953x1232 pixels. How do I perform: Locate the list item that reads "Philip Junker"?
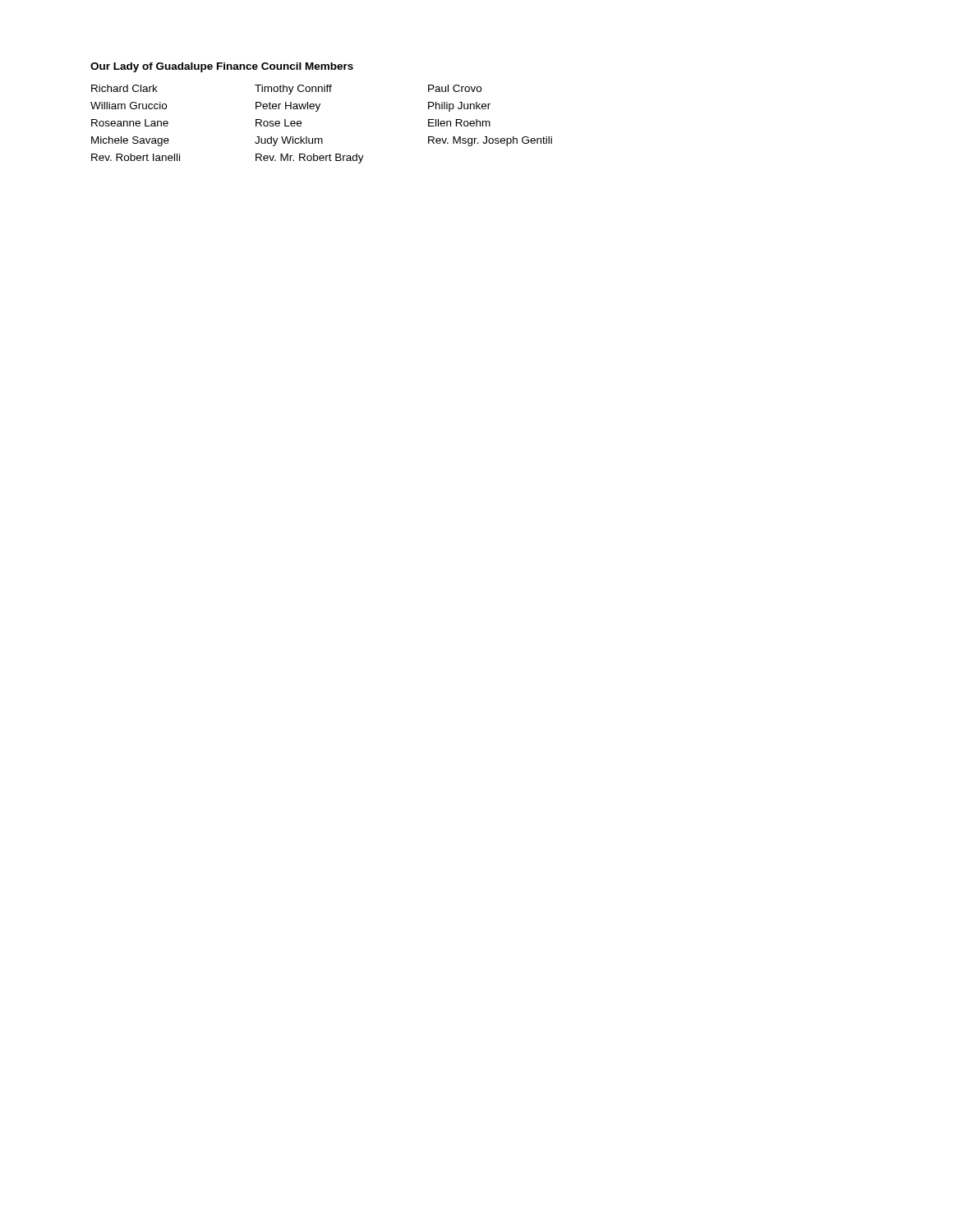point(459,105)
